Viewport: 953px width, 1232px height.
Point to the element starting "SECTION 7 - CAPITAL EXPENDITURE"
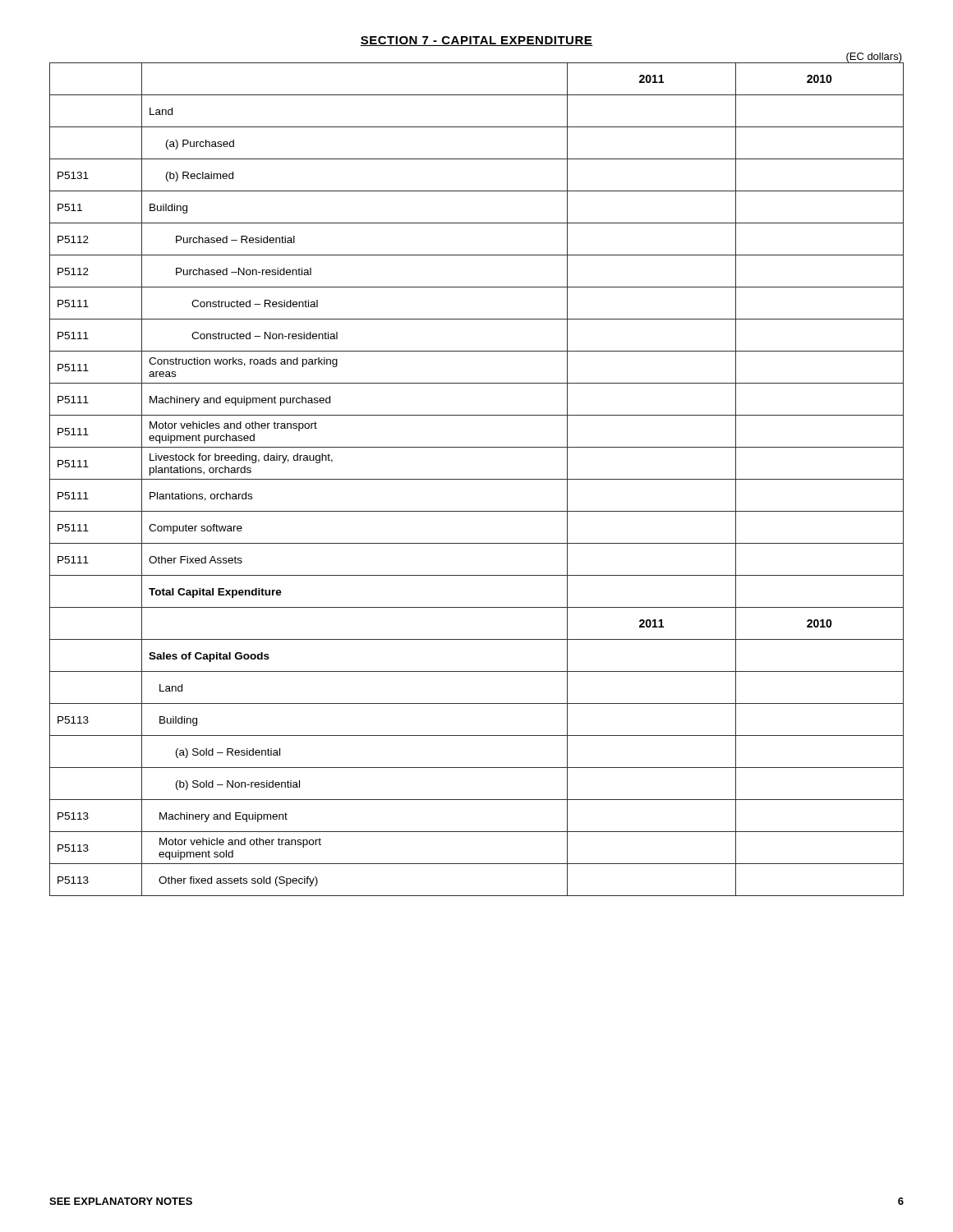click(x=476, y=40)
